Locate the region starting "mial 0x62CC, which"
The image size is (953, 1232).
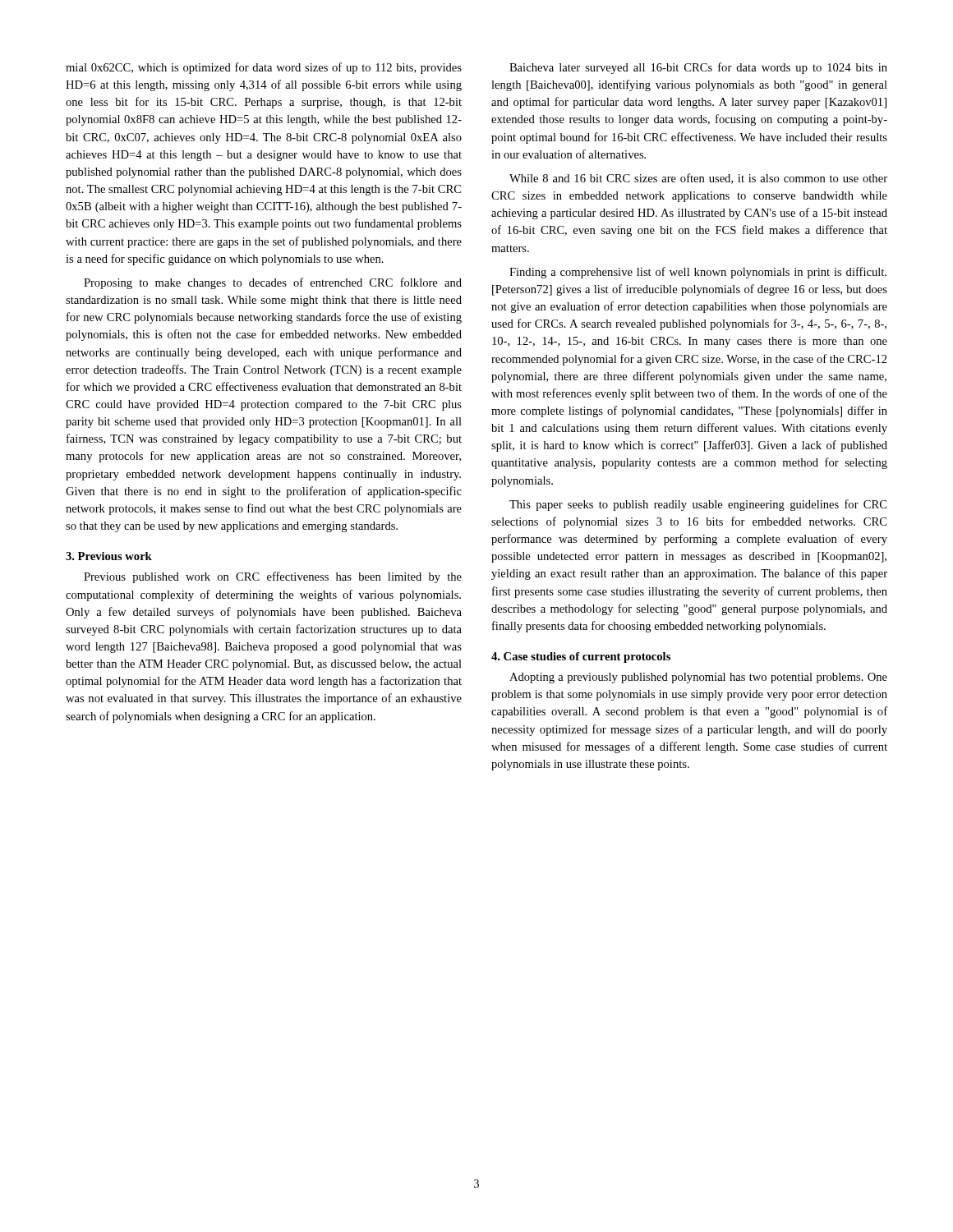click(x=264, y=163)
